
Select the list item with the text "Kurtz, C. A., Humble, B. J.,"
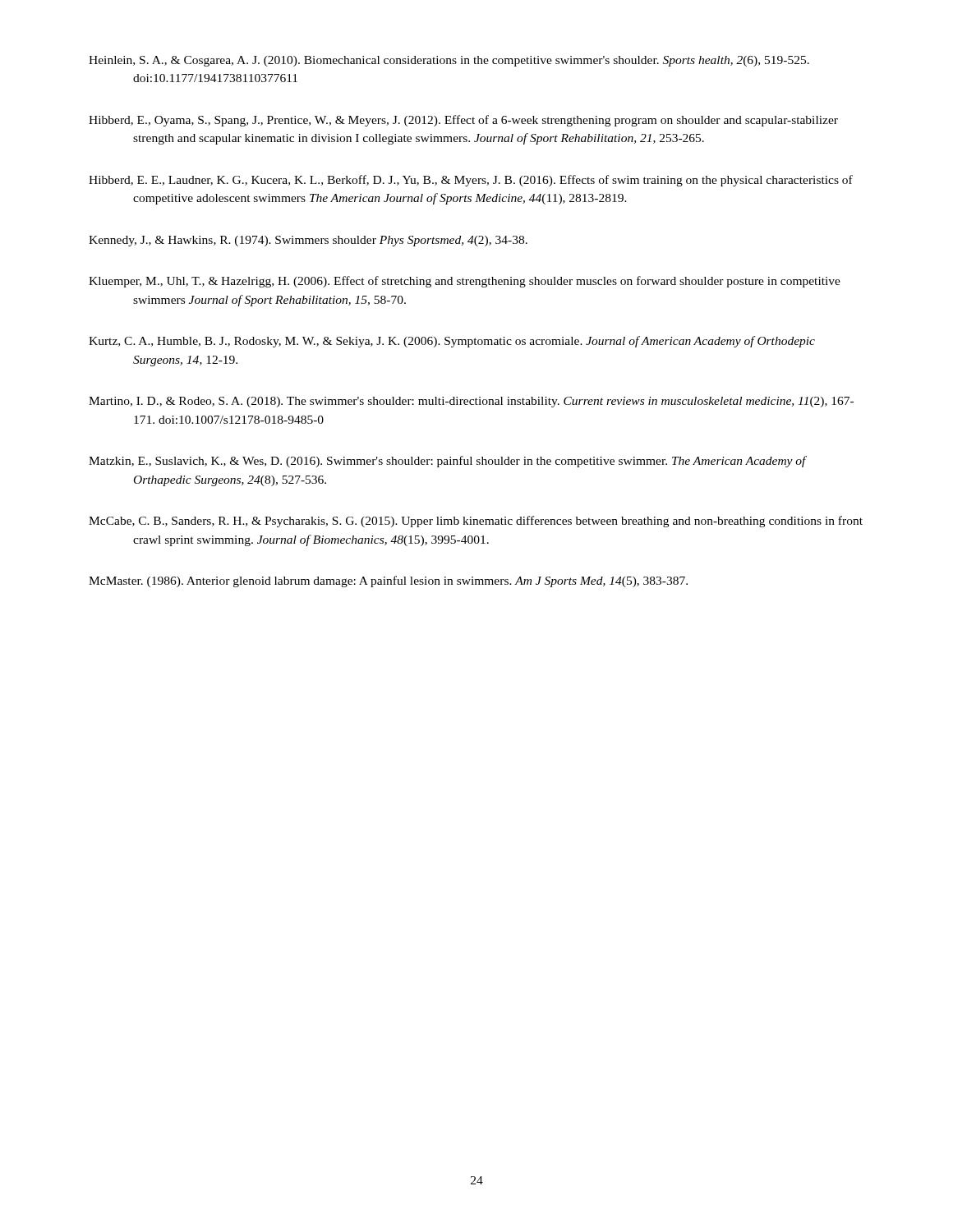[452, 350]
